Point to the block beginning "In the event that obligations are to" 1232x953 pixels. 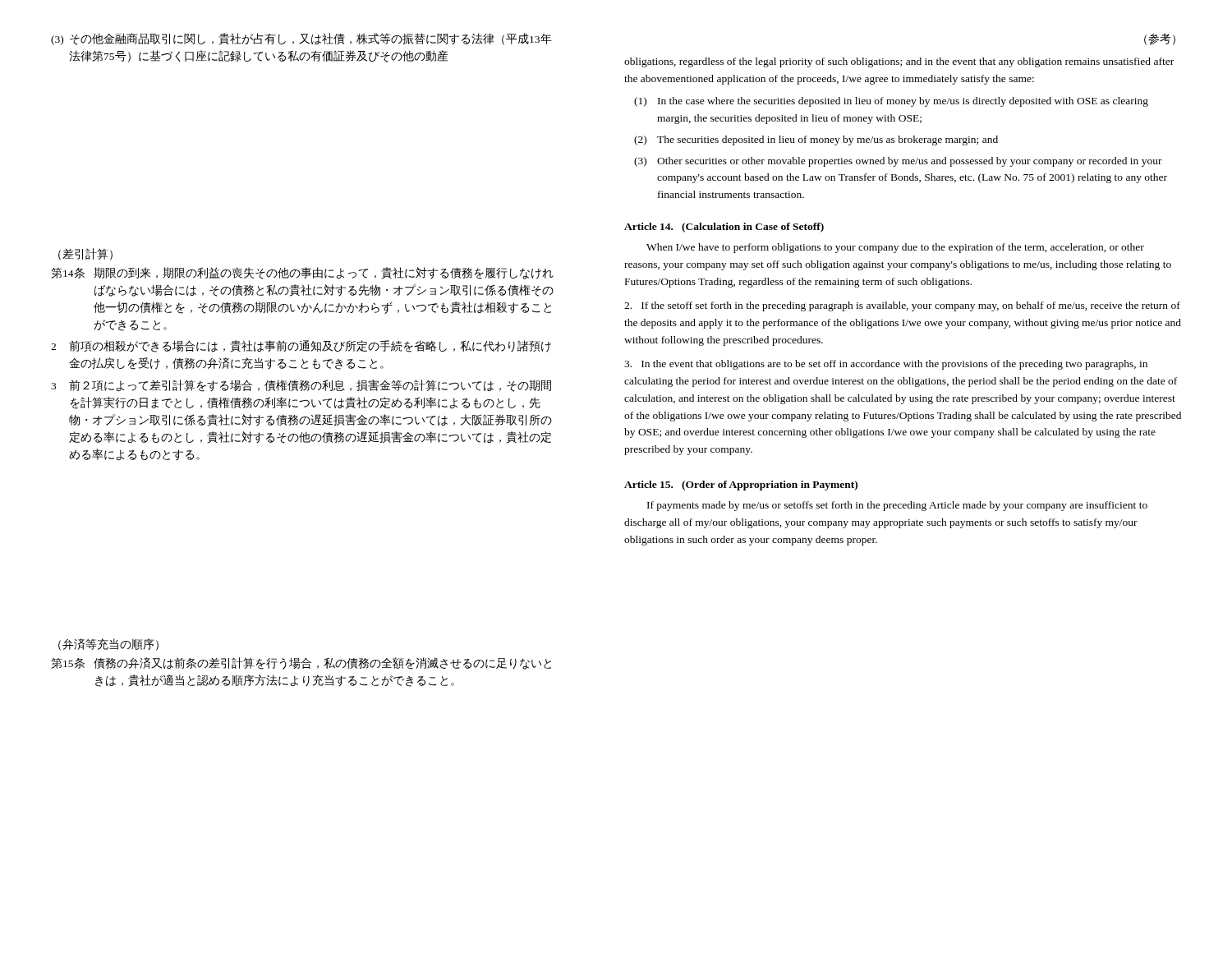coord(903,406)
